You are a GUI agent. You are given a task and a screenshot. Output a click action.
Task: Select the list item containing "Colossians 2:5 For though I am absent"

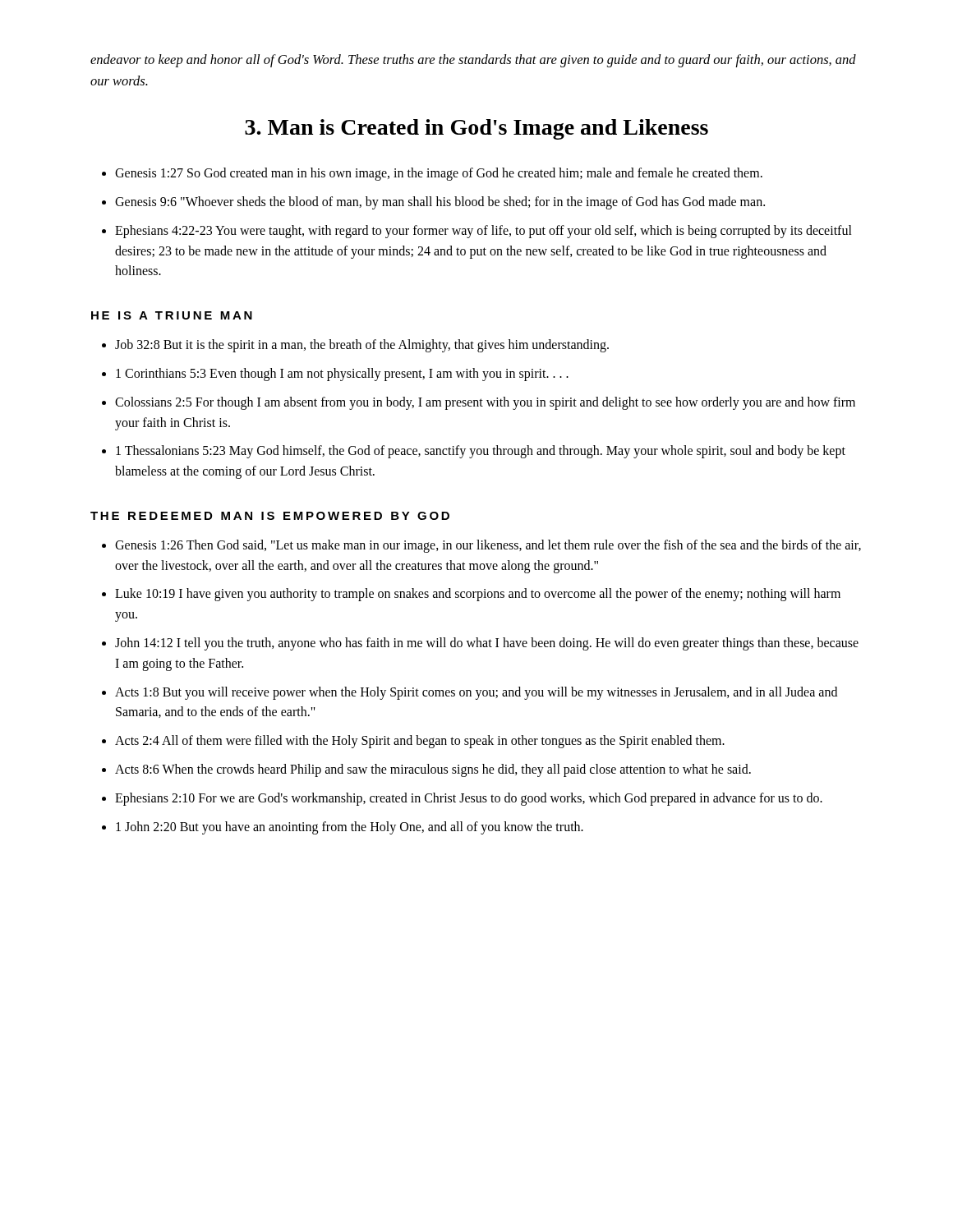[x=485, y=412]
